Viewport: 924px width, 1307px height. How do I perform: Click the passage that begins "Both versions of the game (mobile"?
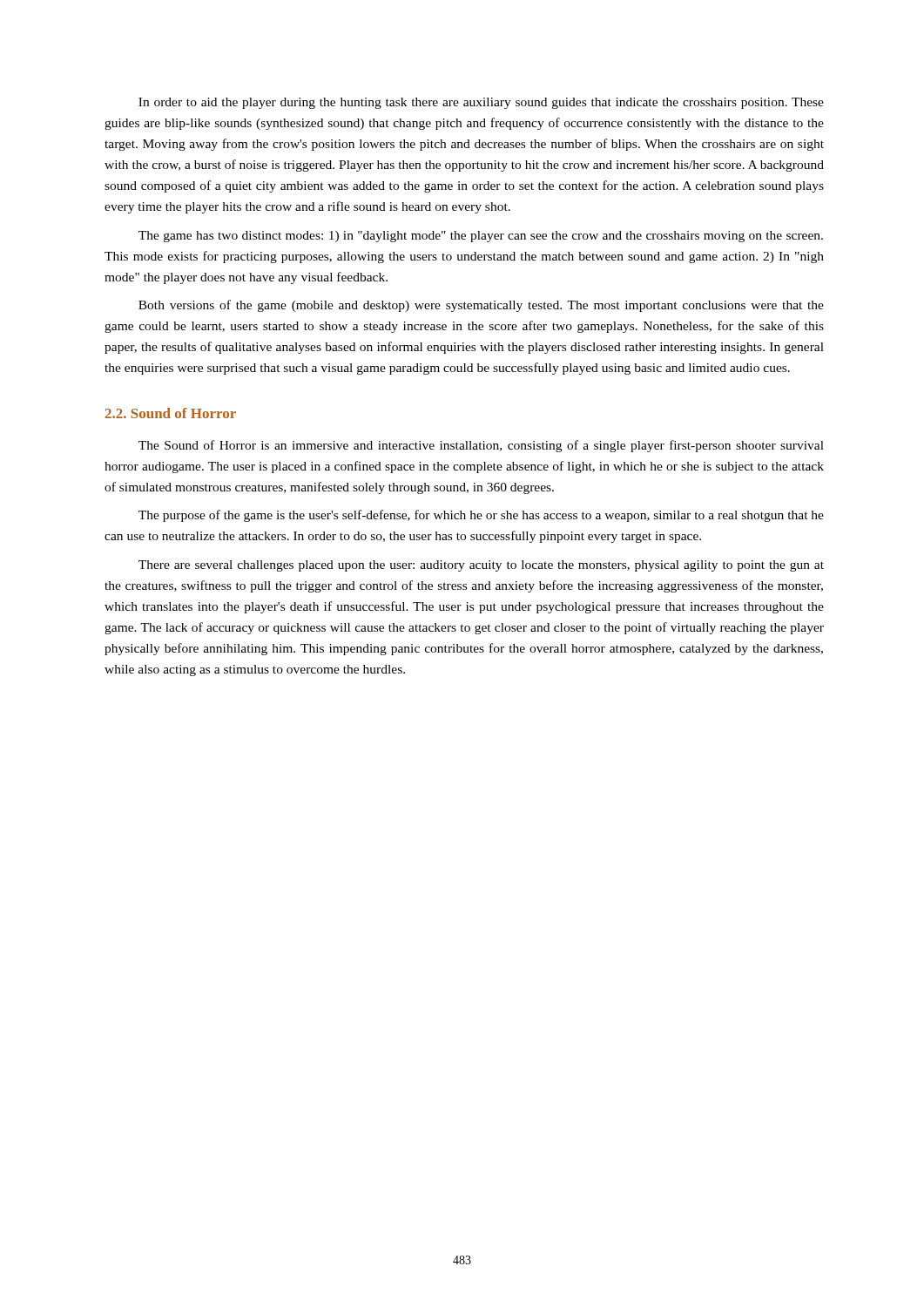[464, 336]
